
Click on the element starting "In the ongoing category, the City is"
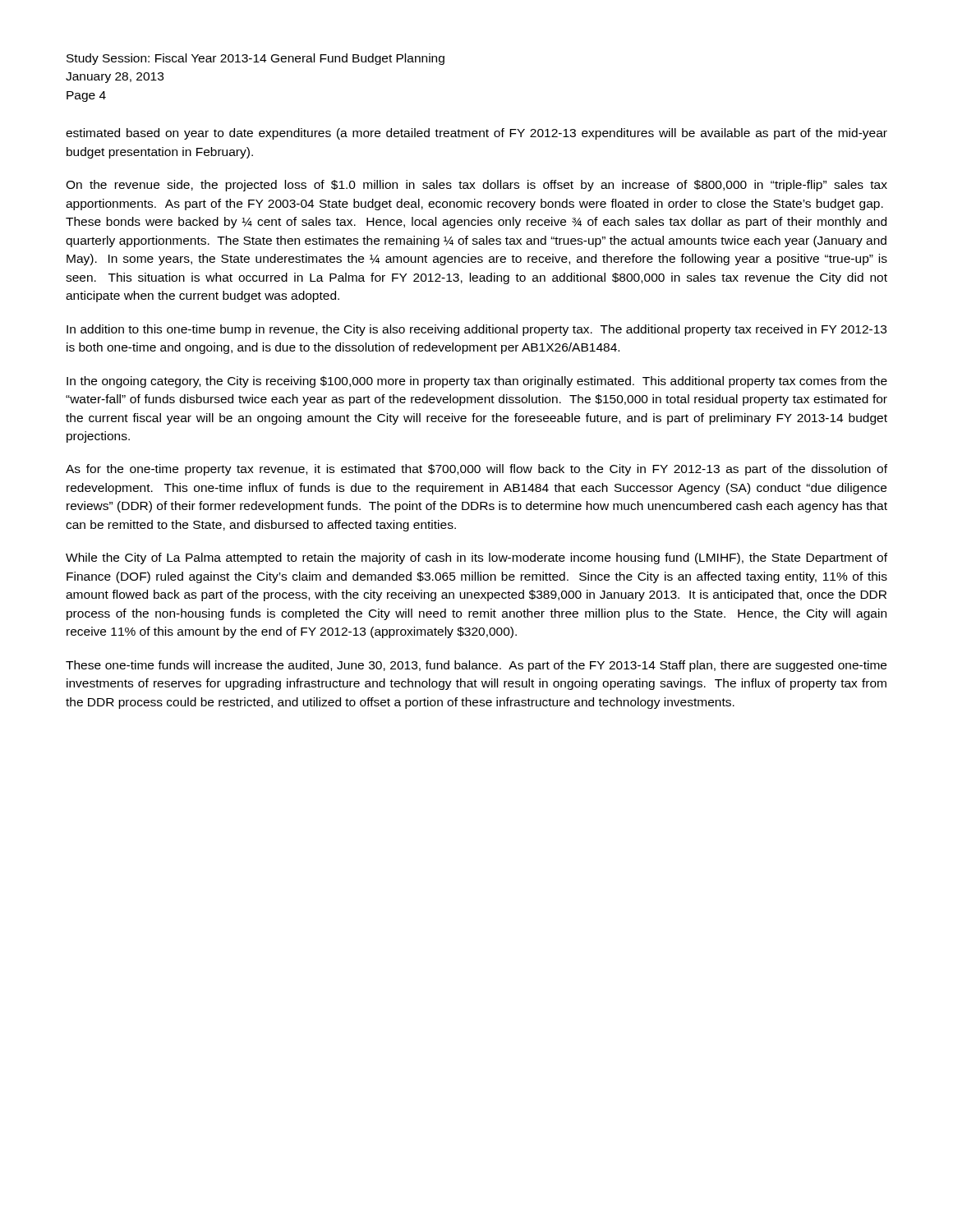point(476,409)
